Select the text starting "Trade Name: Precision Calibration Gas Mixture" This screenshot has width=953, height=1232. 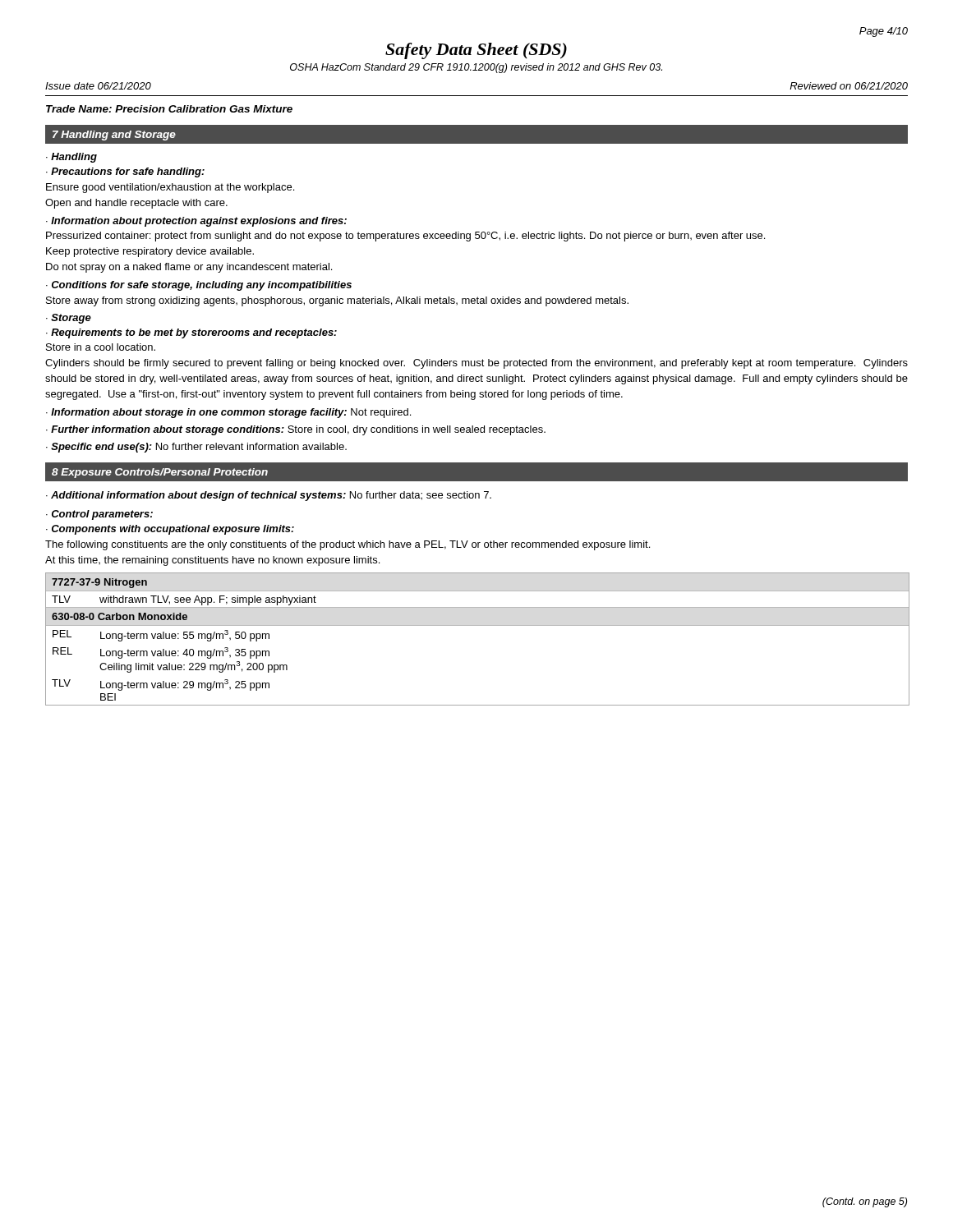pyautogui.click(x=169, y=109)
